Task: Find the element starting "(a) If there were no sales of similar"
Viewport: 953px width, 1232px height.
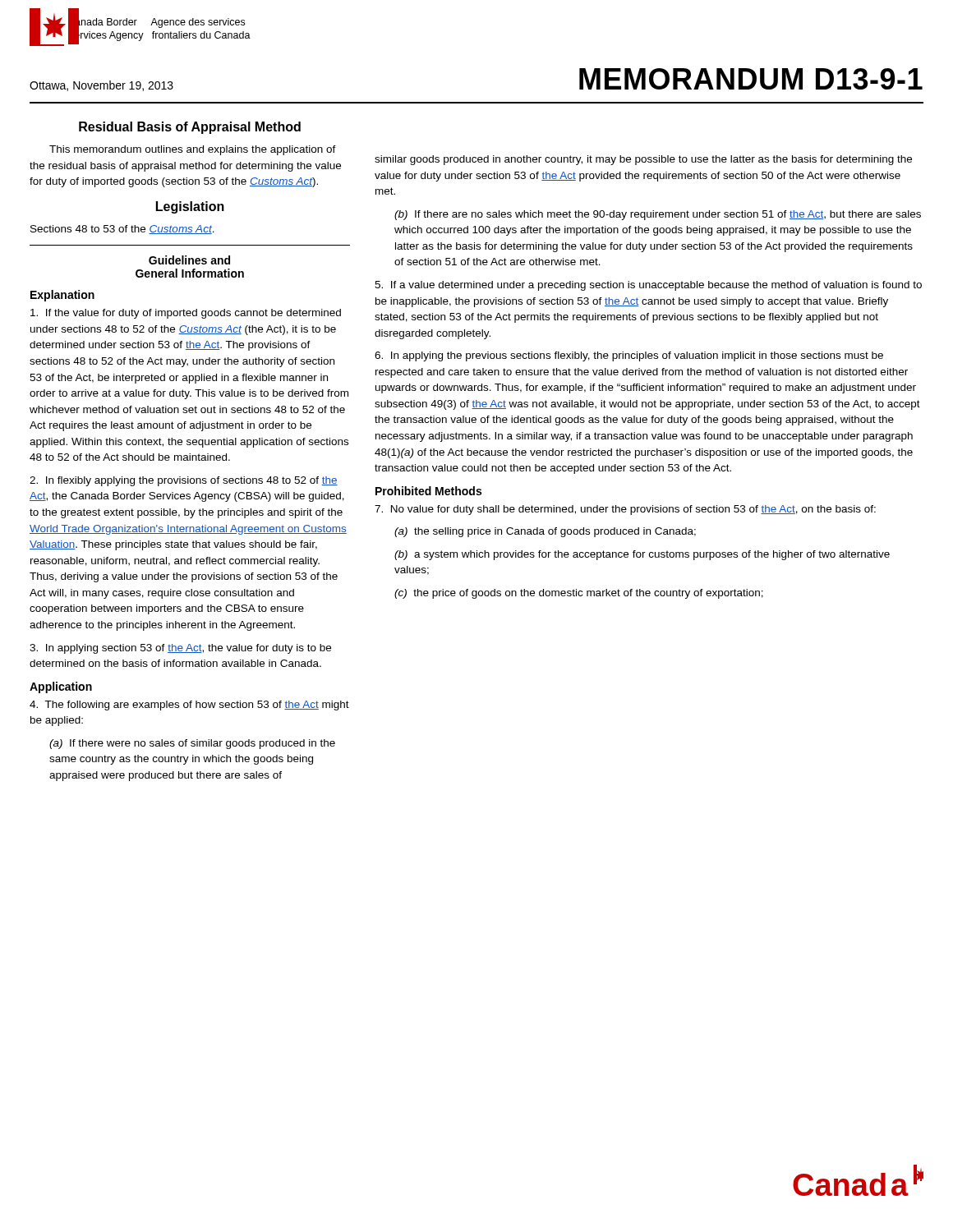Action: pyautogui.click(x=192, y=759)
